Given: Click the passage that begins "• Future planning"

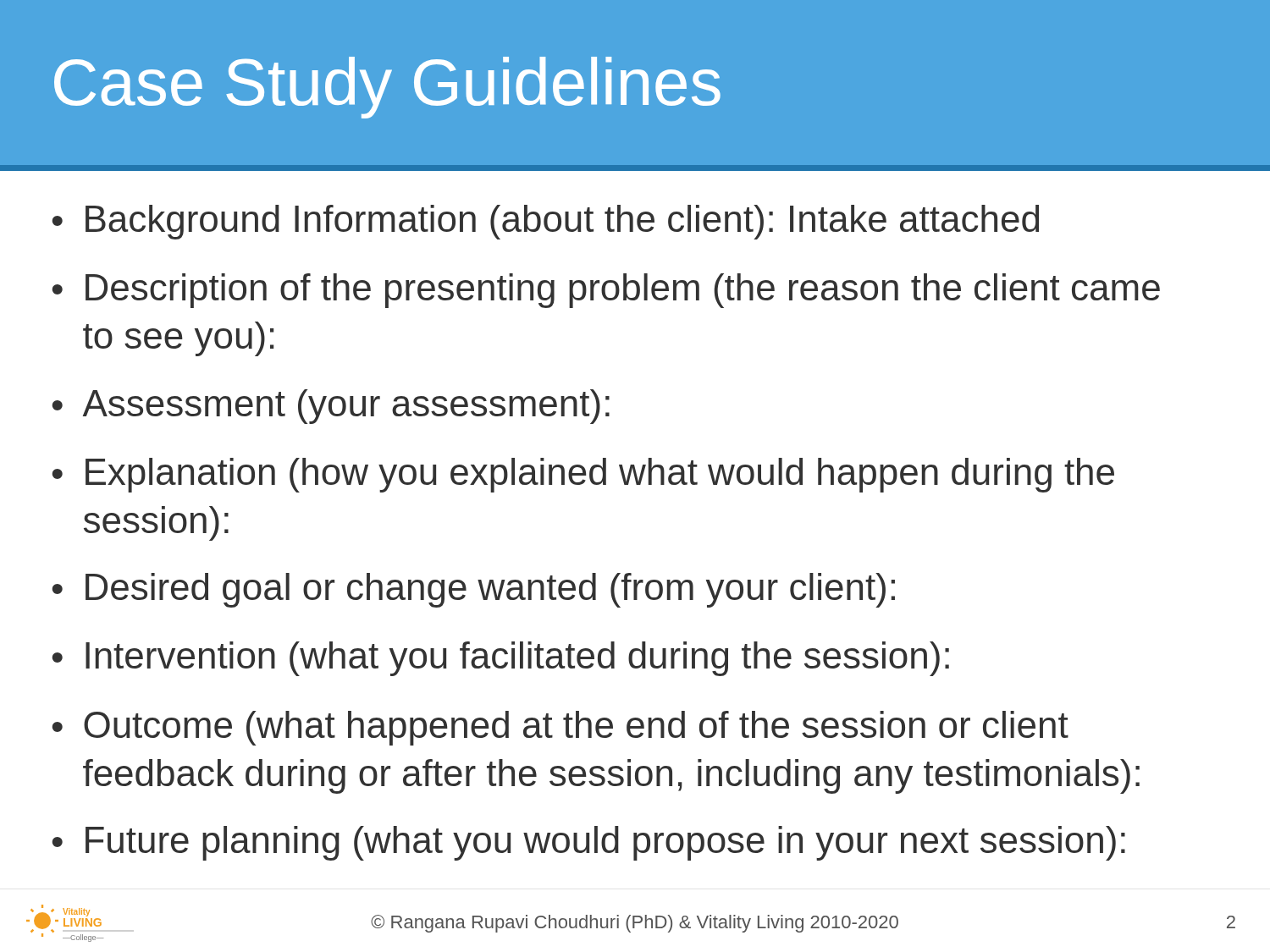Looking at the screenshot, I should [590, 841].
